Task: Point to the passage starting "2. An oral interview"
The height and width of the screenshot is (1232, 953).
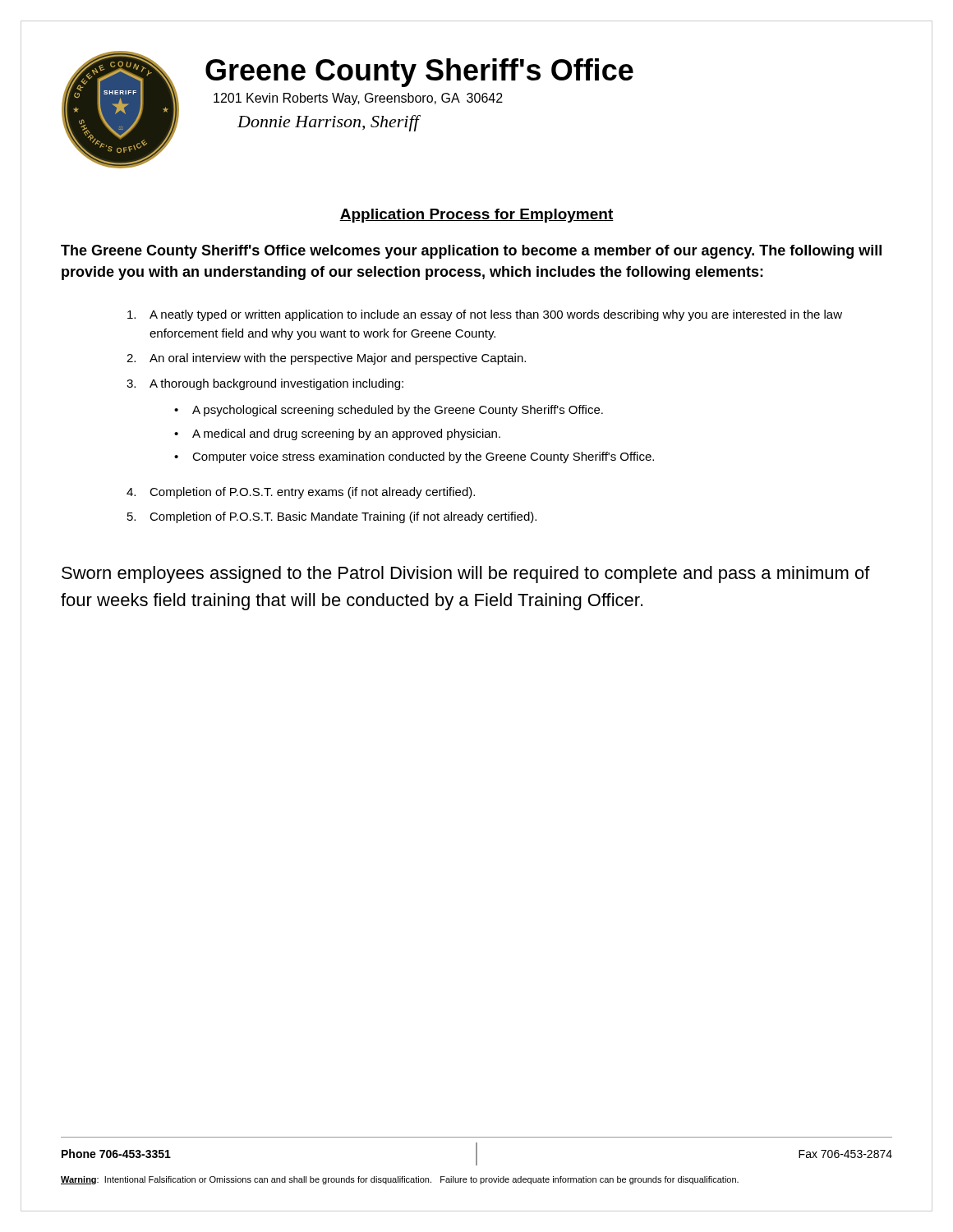Action: (509, 359)
